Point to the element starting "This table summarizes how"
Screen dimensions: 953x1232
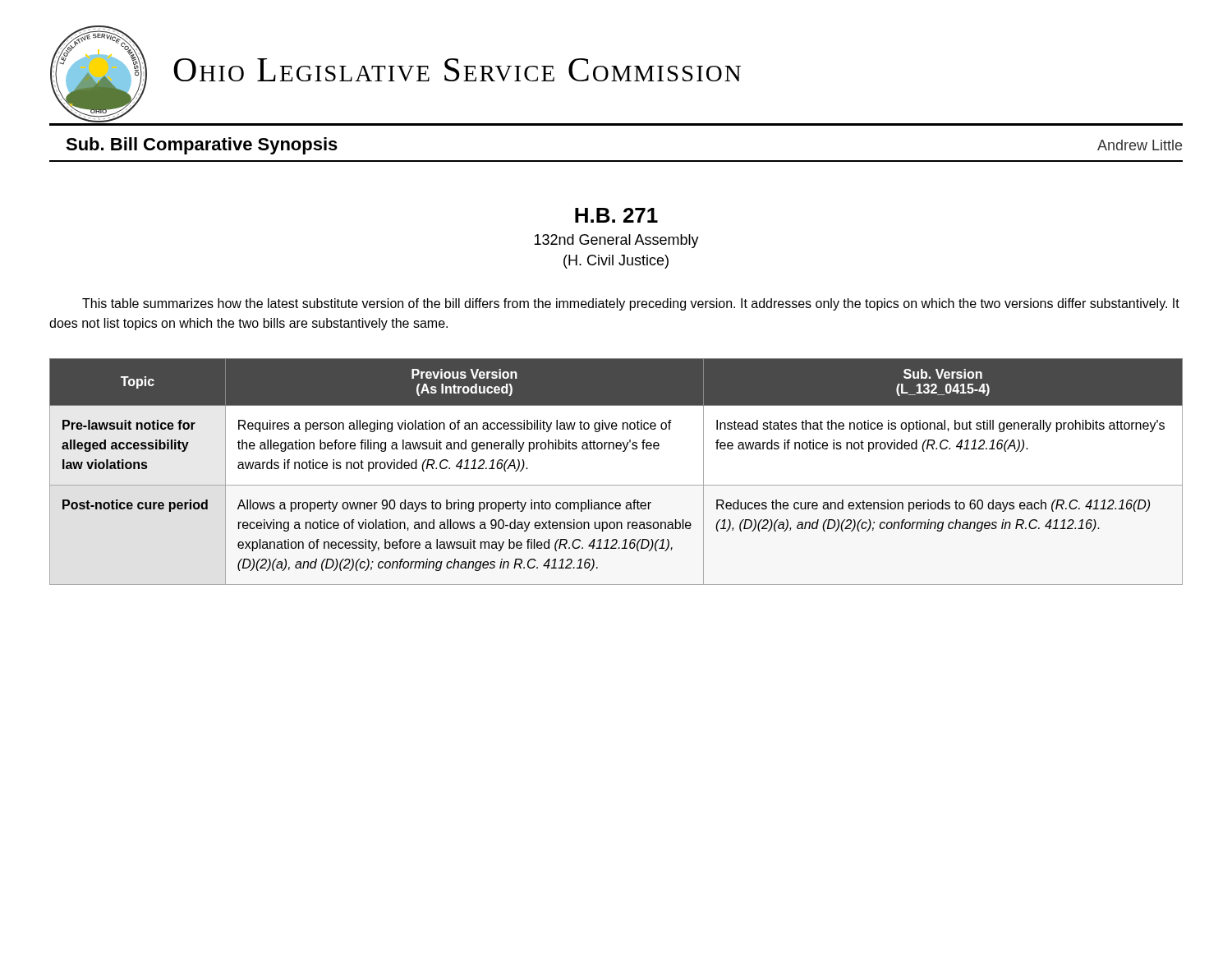coord(614,313)
